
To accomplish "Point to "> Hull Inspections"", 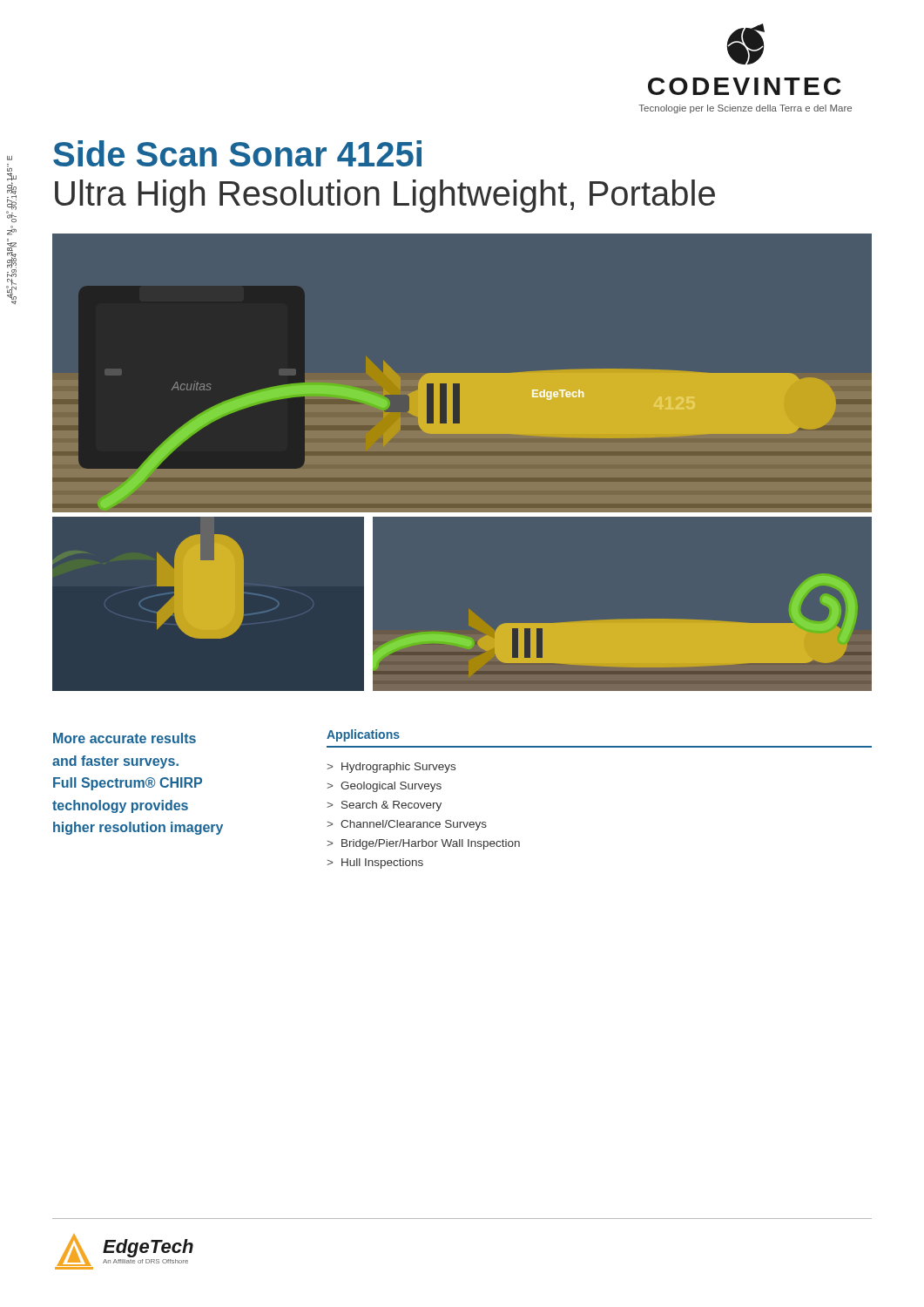I will click(375, 862).
